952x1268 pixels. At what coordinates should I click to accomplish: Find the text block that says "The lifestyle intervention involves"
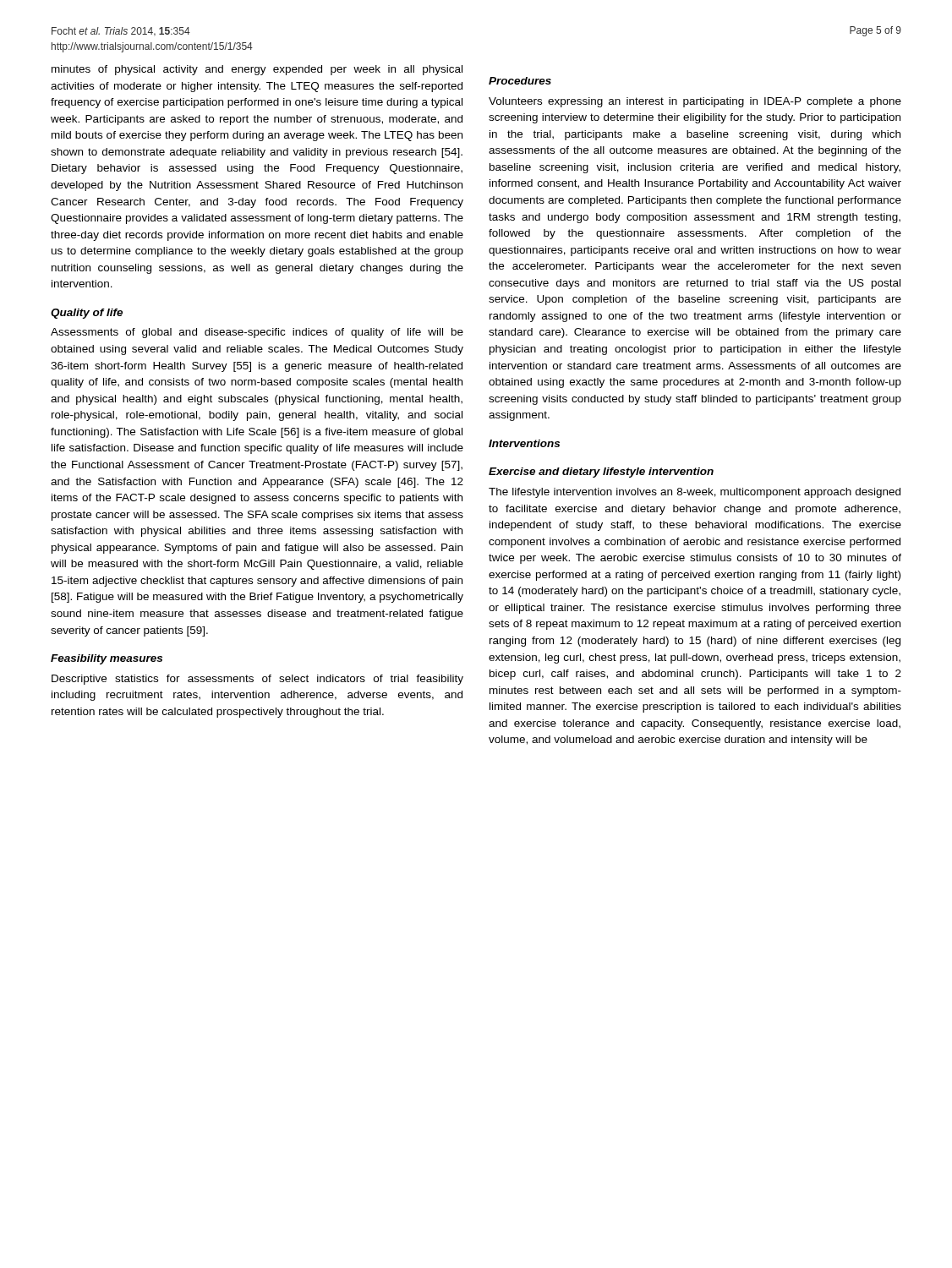695,615
